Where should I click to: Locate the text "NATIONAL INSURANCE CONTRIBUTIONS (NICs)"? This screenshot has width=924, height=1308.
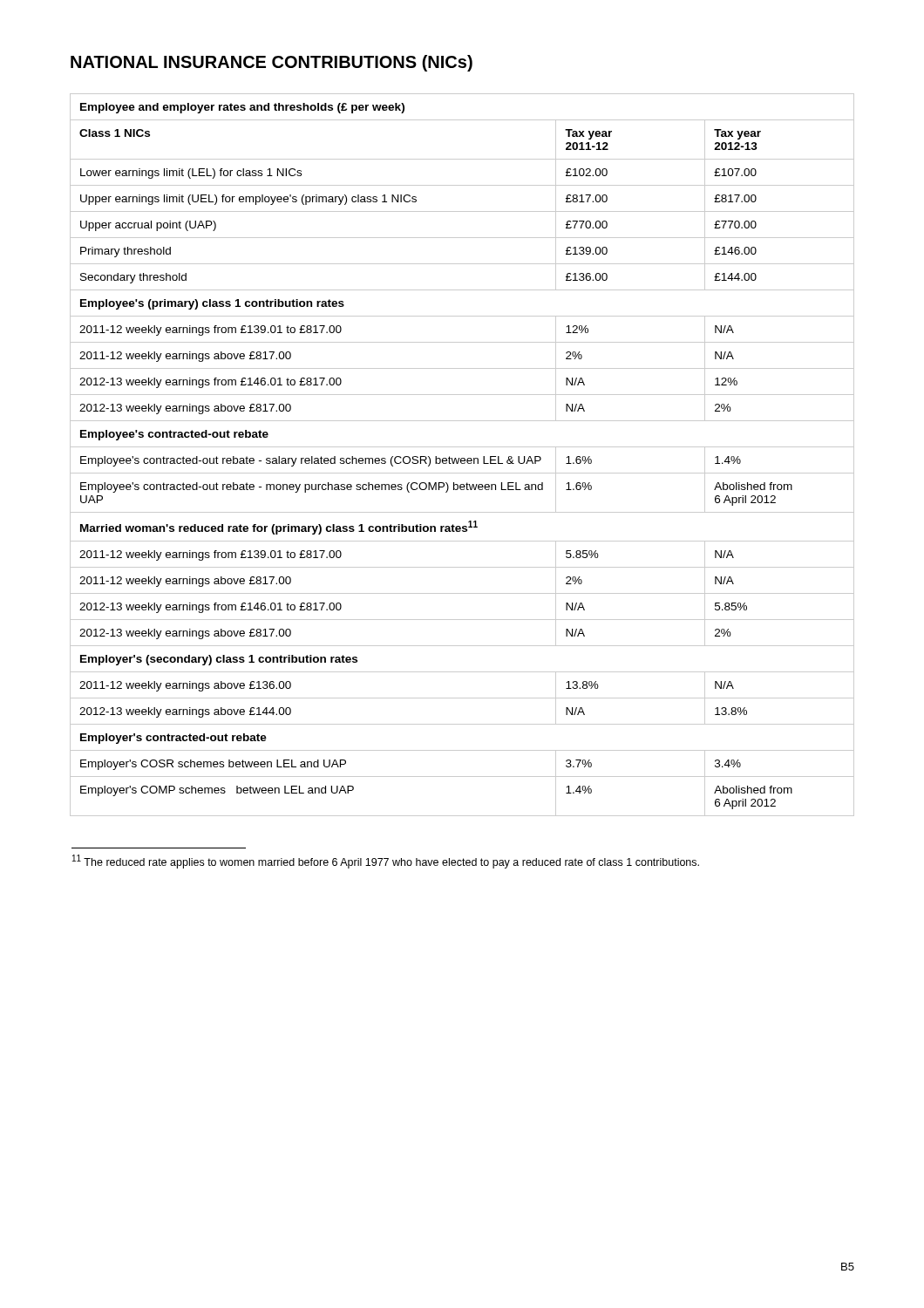click(x=271, y=62)
